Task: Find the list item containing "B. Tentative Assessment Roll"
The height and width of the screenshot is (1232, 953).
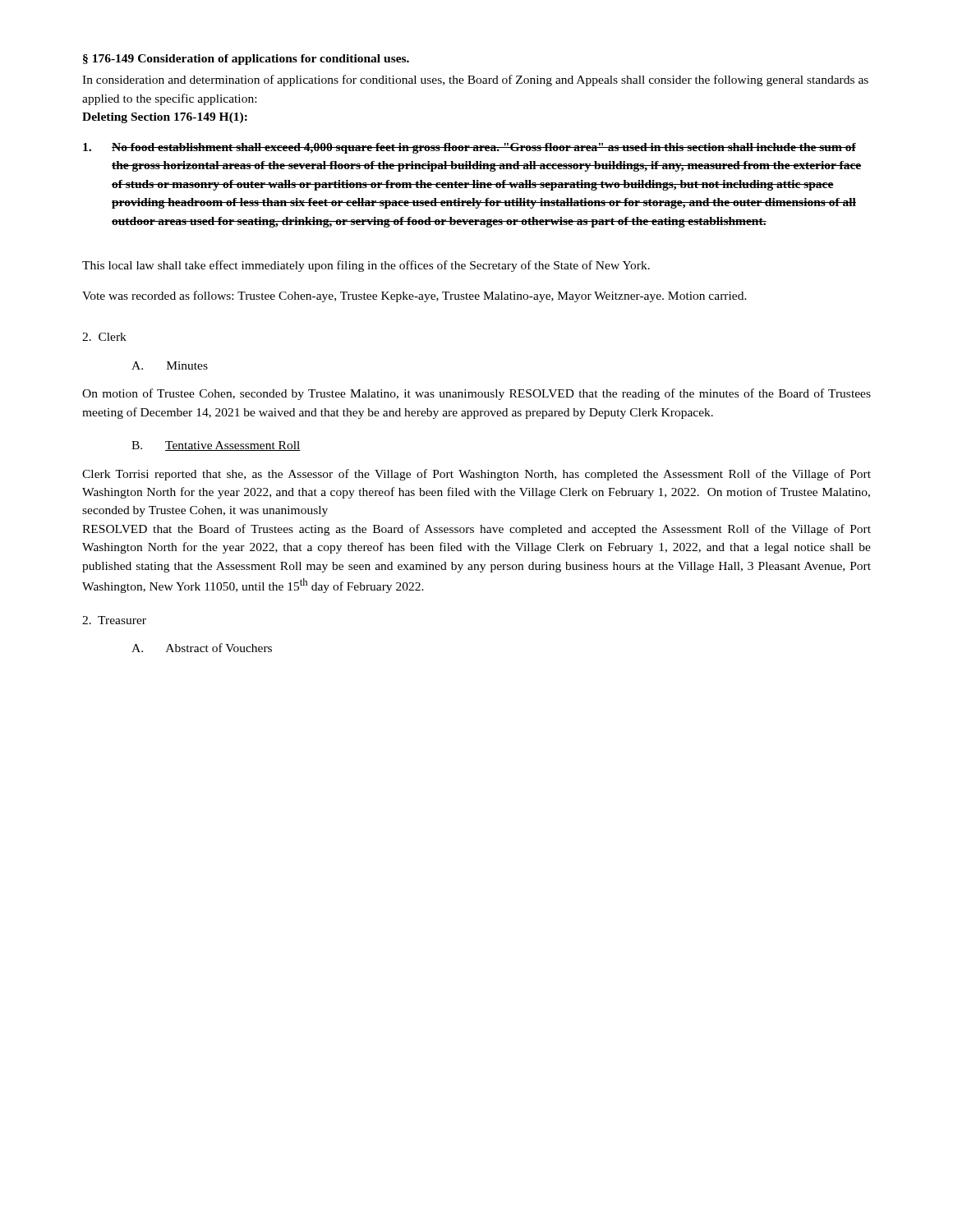Action: point(216,445)
